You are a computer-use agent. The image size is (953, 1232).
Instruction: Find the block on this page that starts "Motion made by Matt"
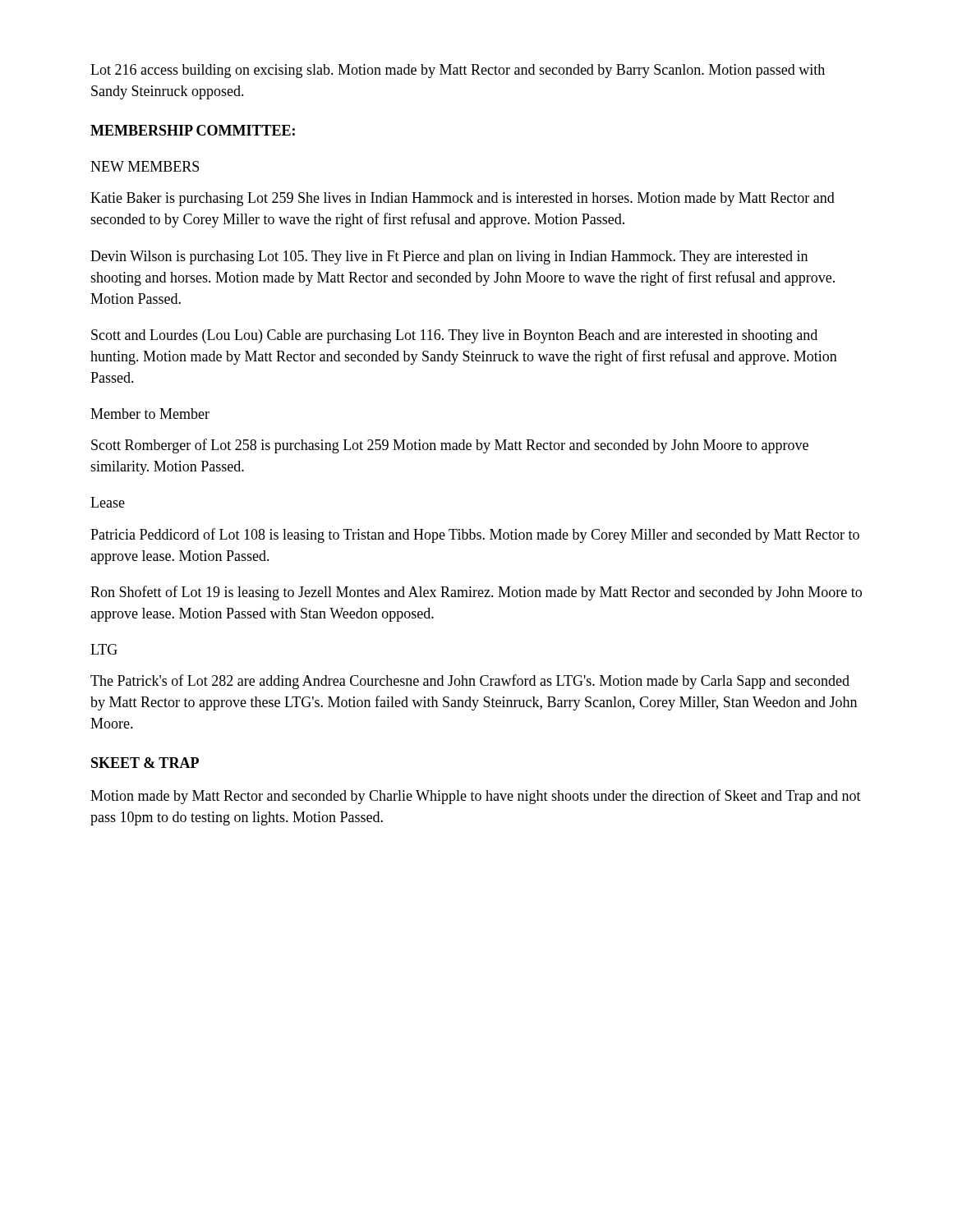tap(476, 807)
